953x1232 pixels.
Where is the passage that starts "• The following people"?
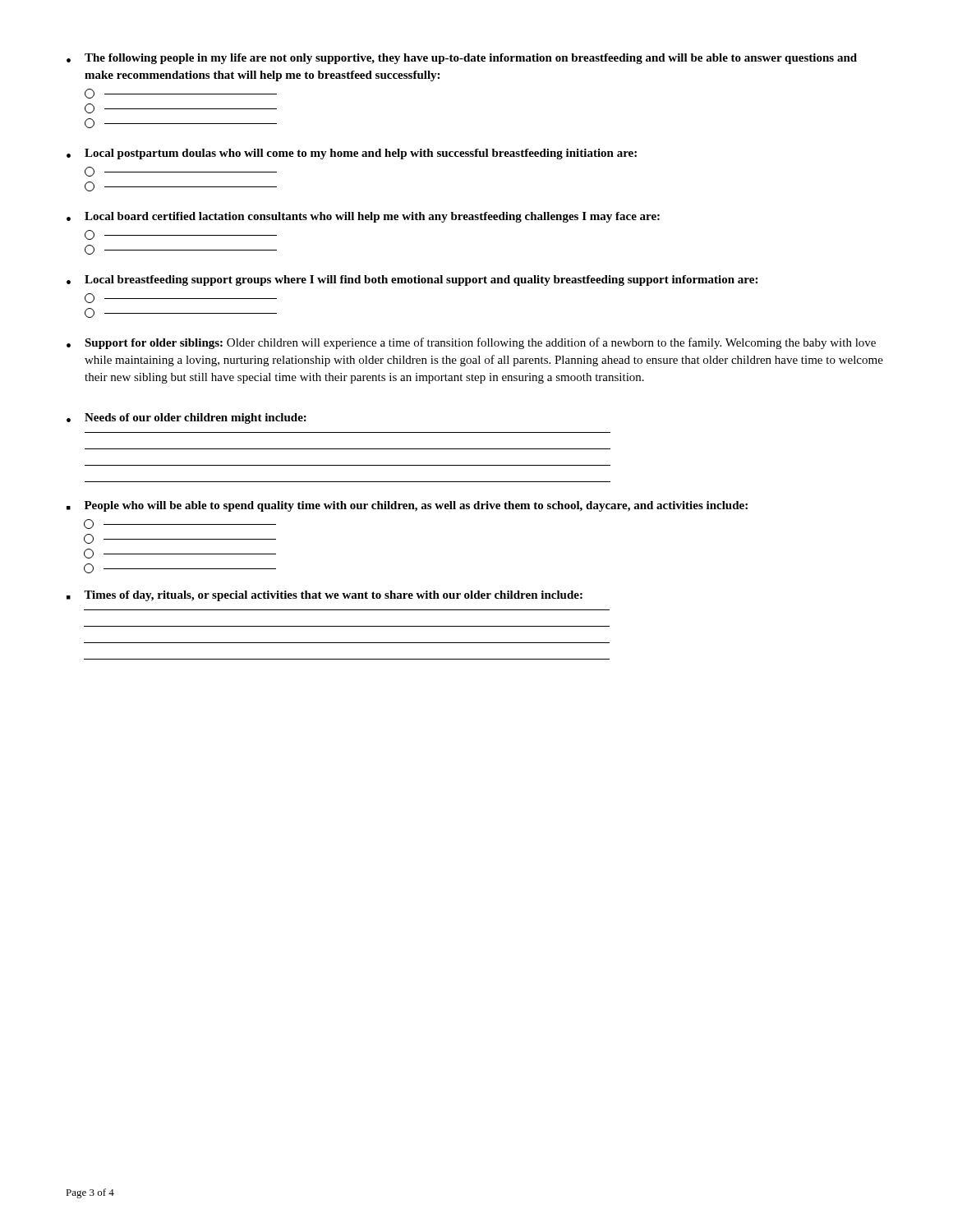coord(462,59)
